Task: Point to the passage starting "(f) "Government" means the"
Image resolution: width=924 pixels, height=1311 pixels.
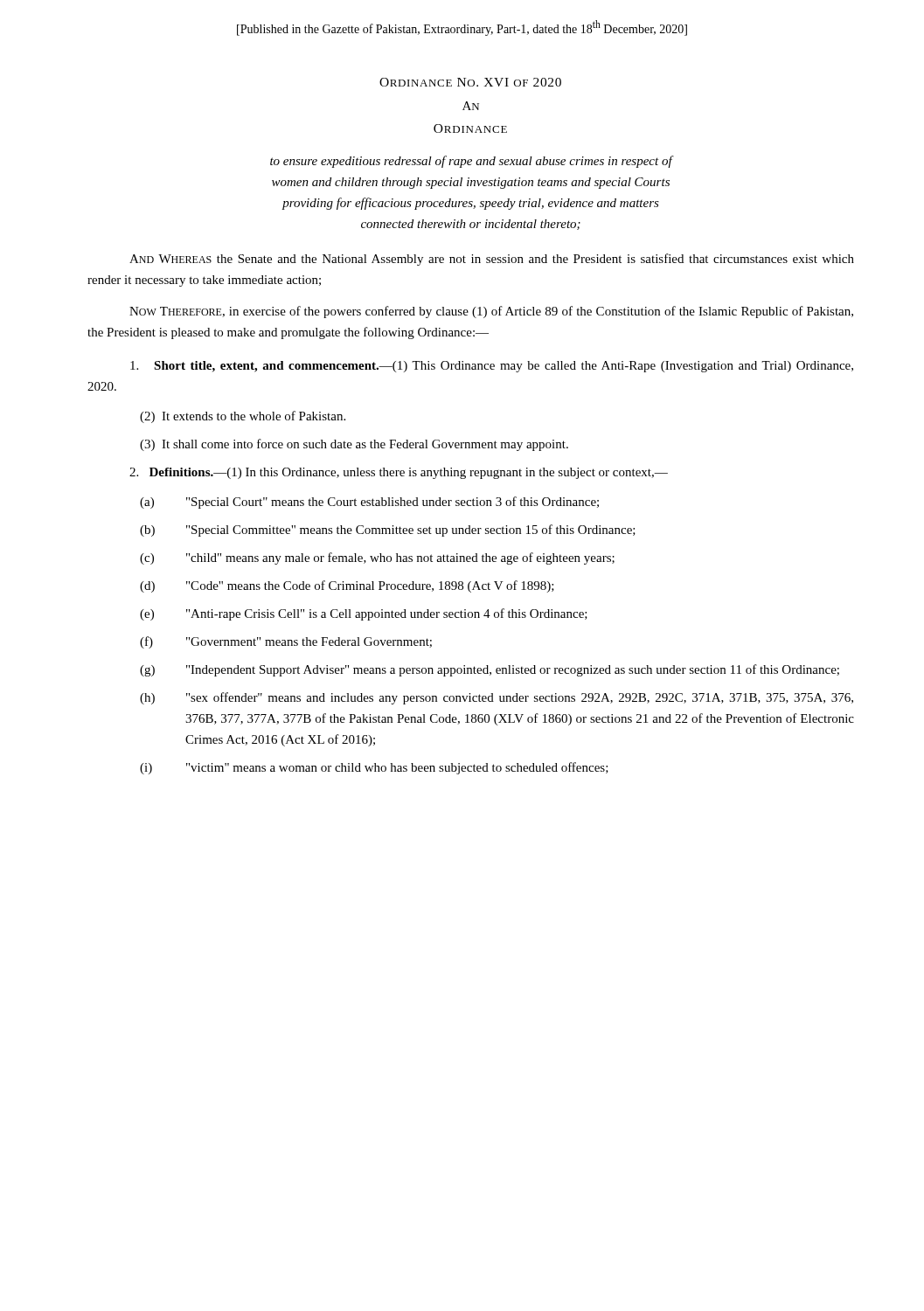Action: point(286,642)
